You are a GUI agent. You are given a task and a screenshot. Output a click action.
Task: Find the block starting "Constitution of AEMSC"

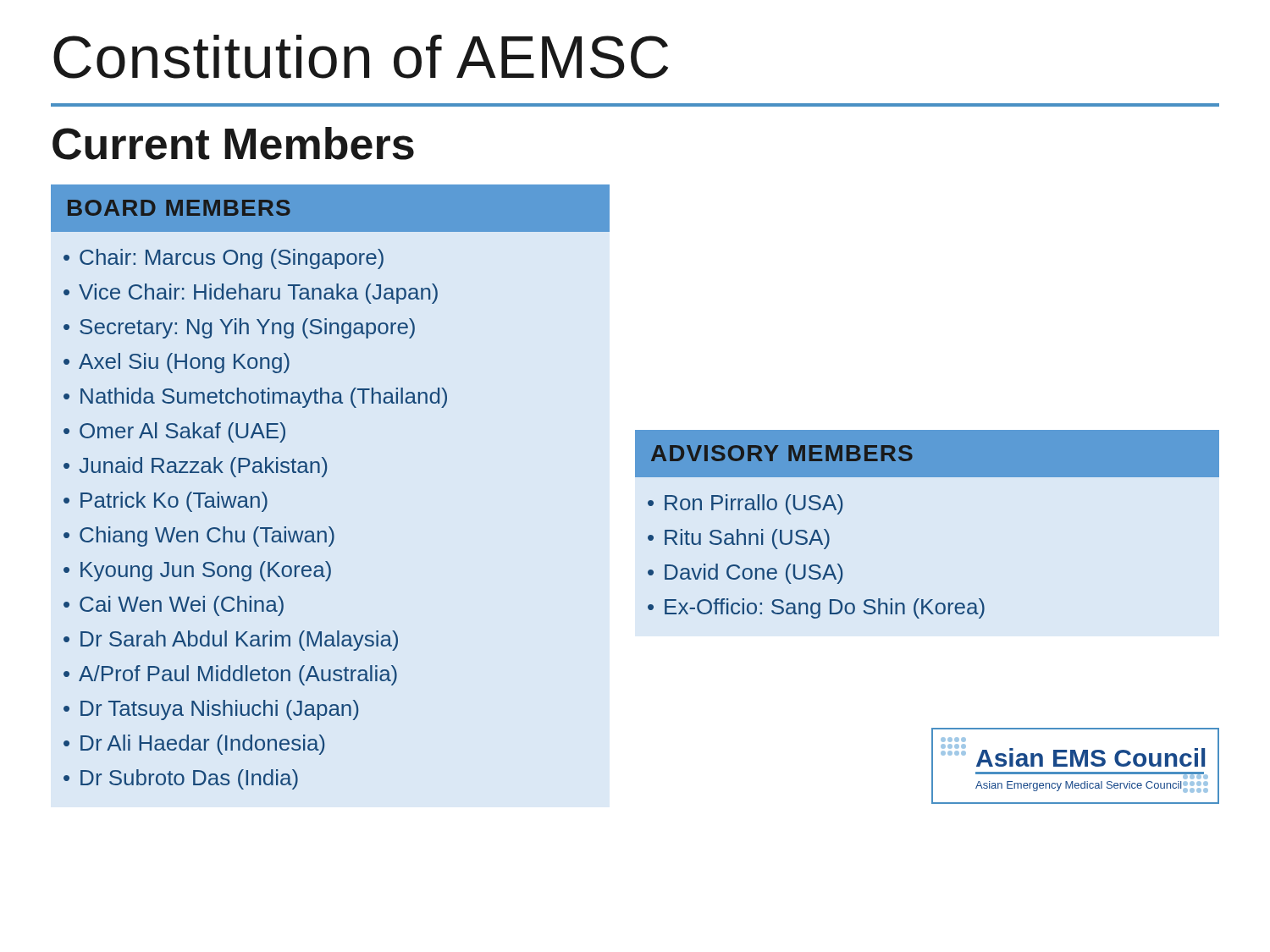point(361,58)
